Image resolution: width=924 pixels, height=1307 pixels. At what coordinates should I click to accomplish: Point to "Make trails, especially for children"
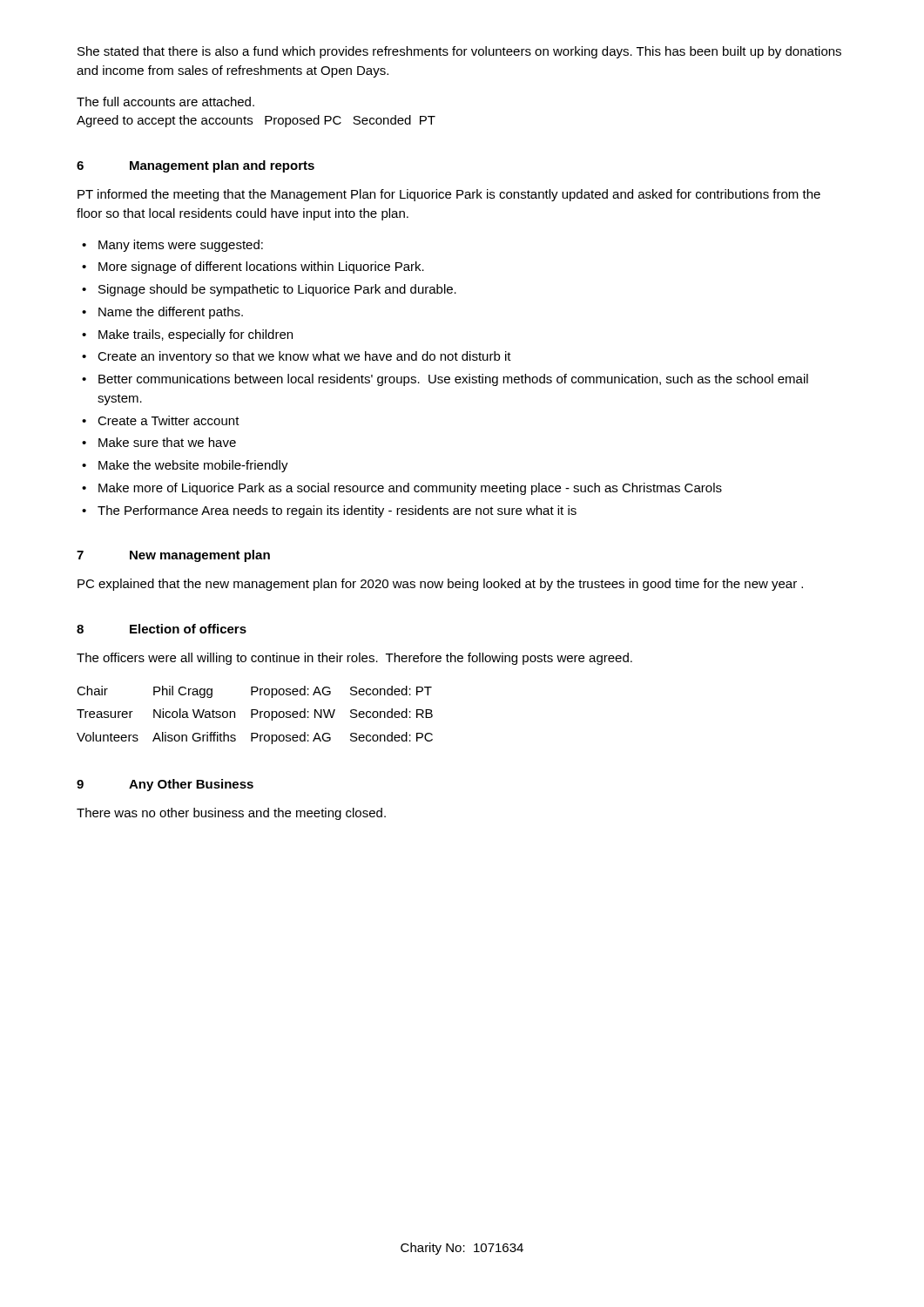tap(196, 334)
